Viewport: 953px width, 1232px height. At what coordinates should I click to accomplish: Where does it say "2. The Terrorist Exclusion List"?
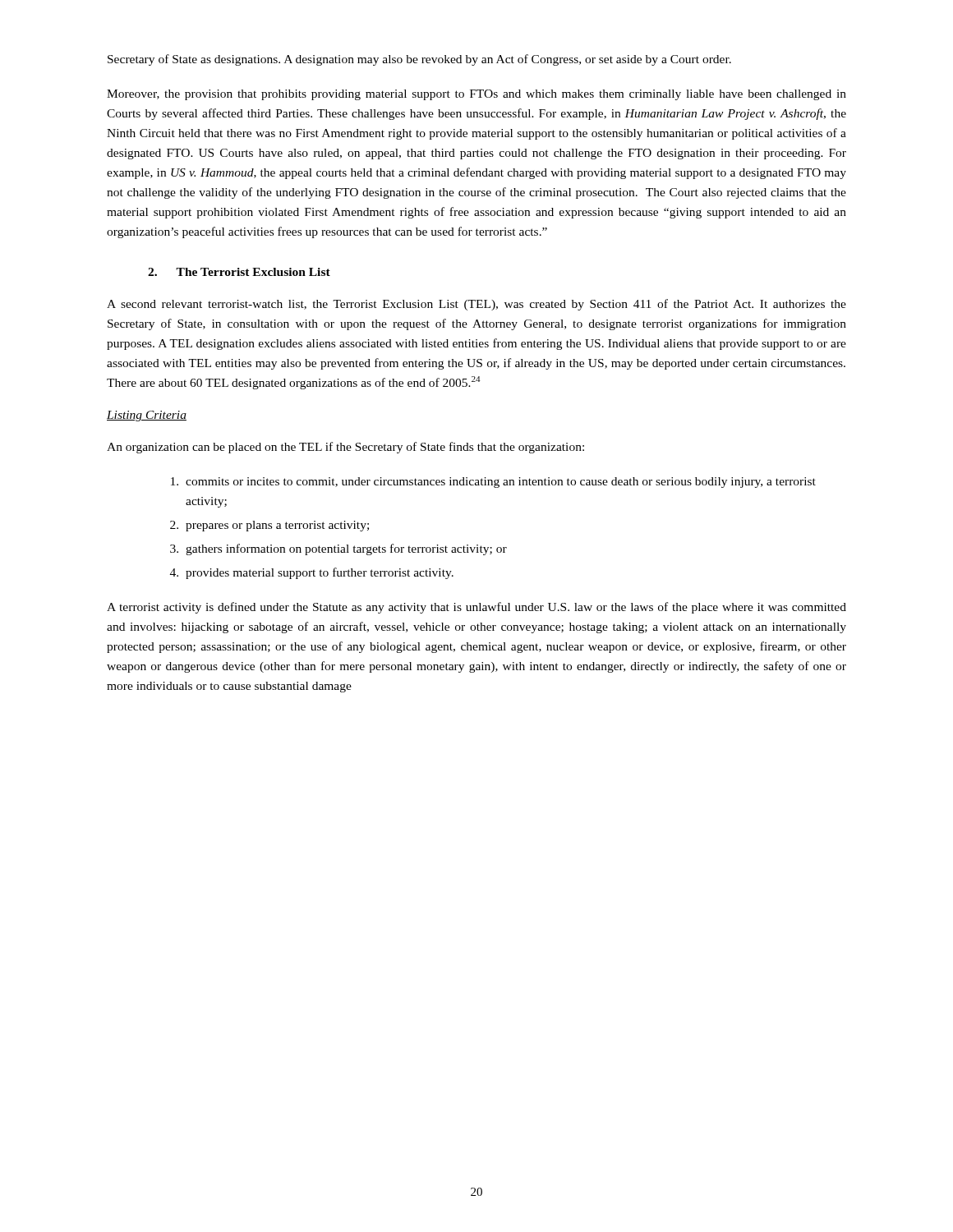[239, 272]
